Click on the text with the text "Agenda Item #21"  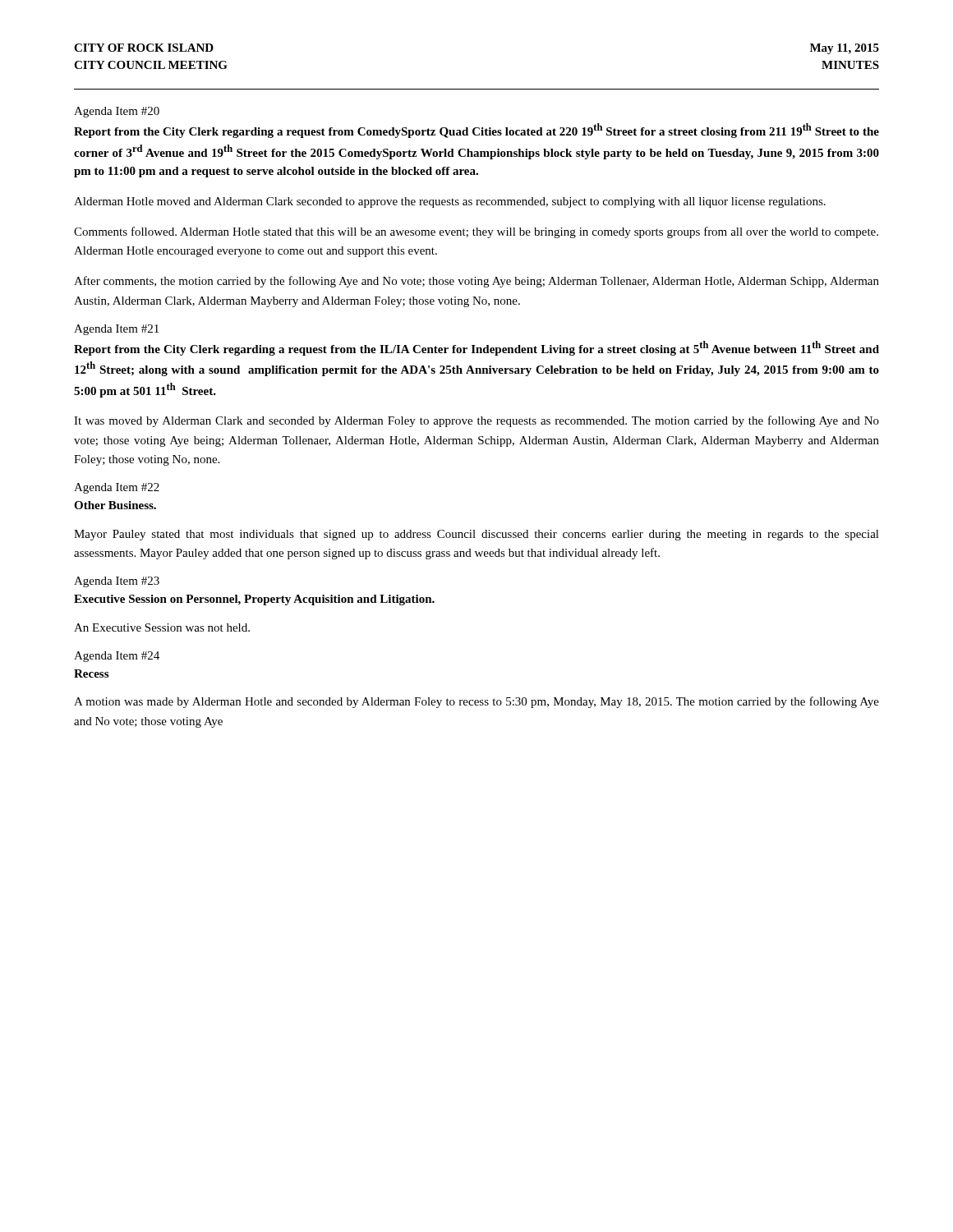pyautogui.click(x=117, y=328)
